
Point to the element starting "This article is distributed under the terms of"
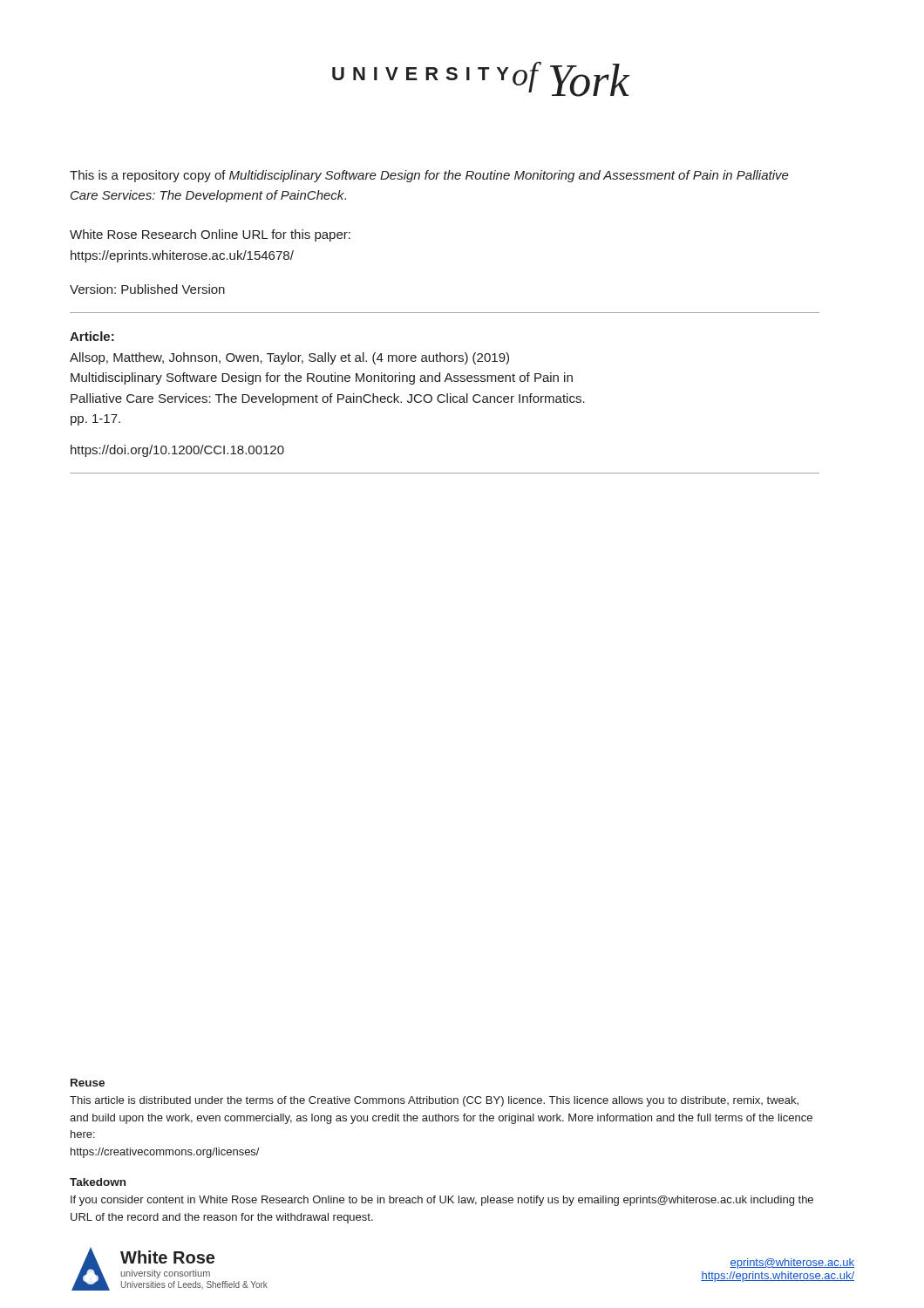441,1126
